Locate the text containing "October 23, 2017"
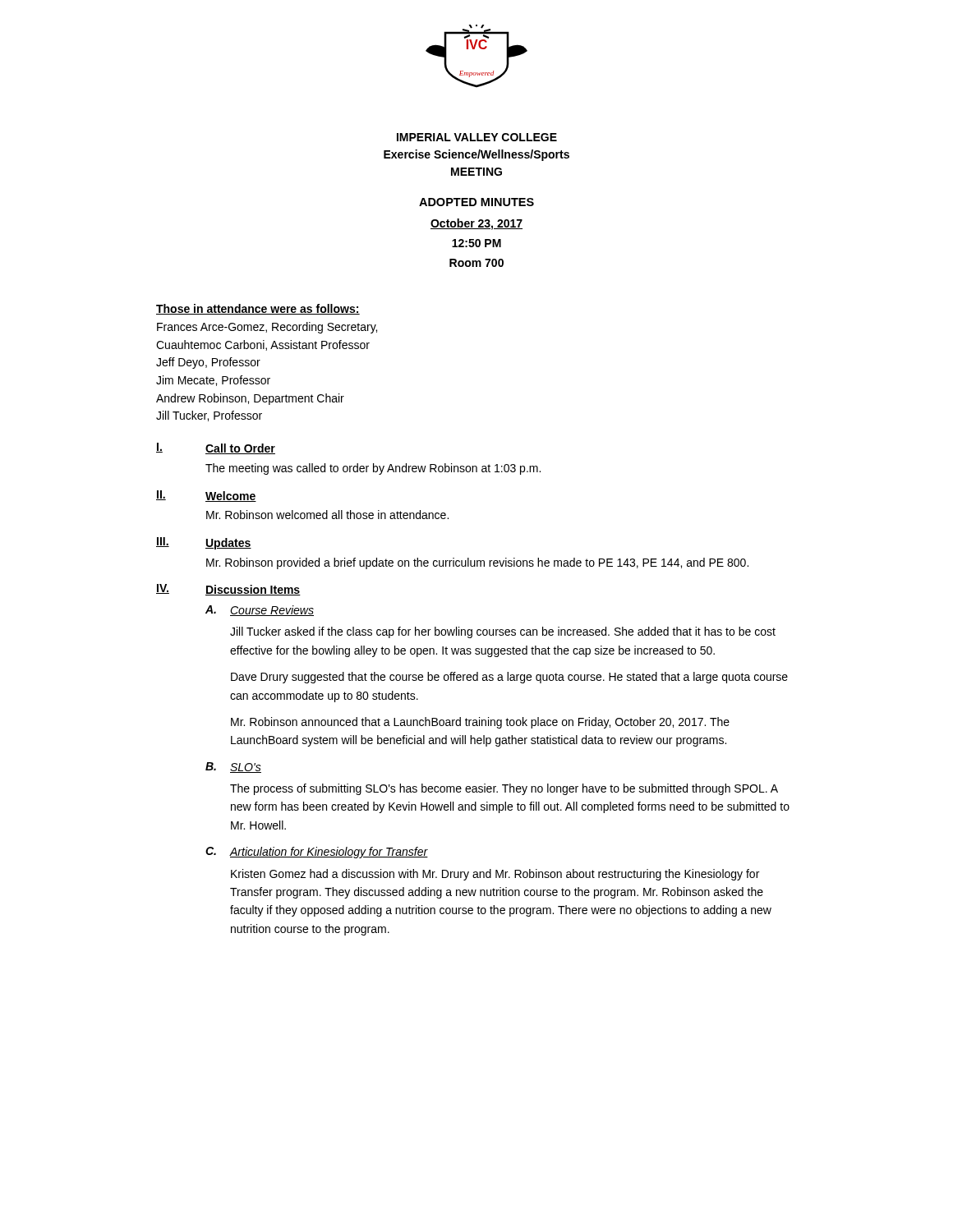 [476, 223]
